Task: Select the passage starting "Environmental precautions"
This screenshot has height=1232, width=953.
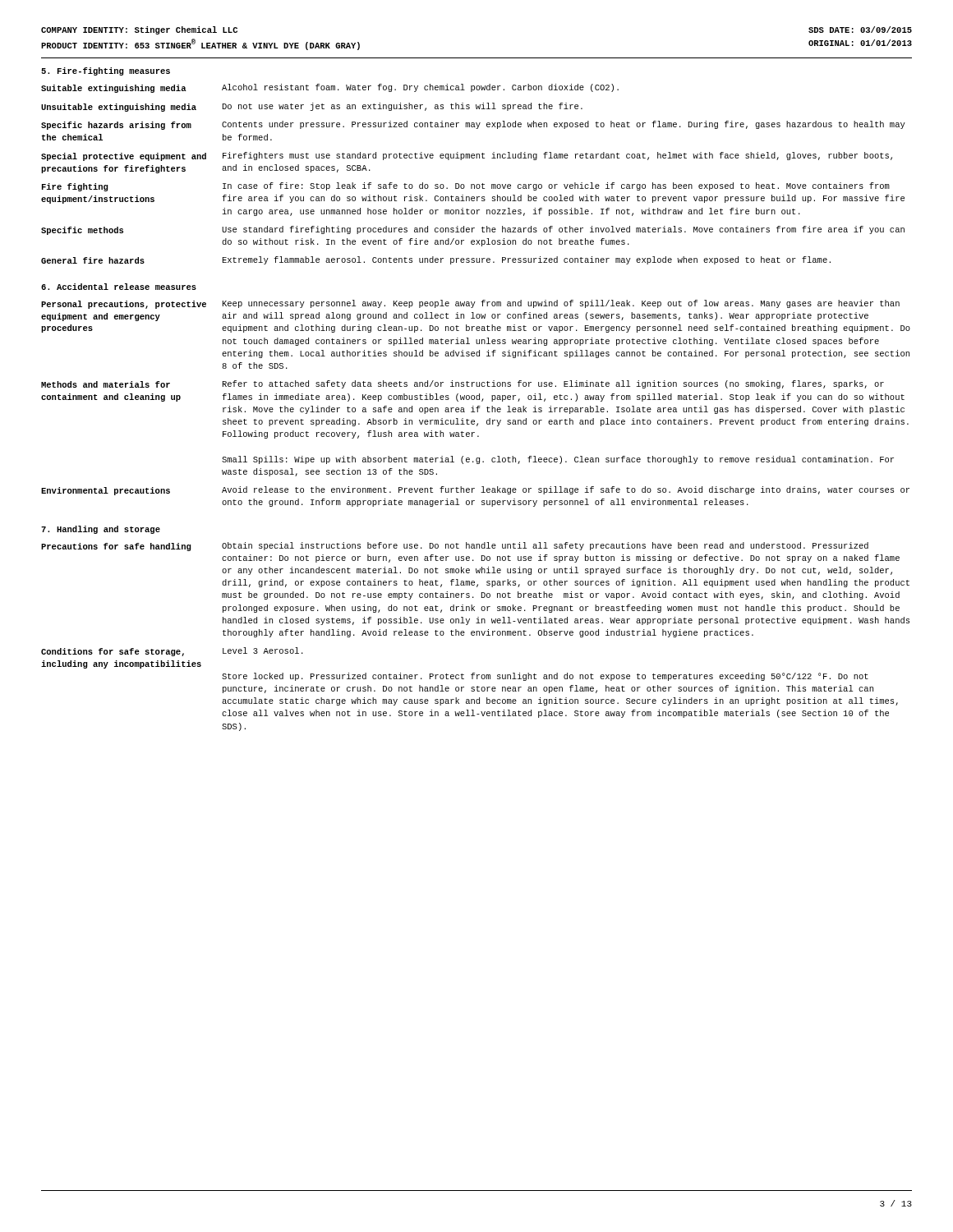Action: click(x=106, y=491)
